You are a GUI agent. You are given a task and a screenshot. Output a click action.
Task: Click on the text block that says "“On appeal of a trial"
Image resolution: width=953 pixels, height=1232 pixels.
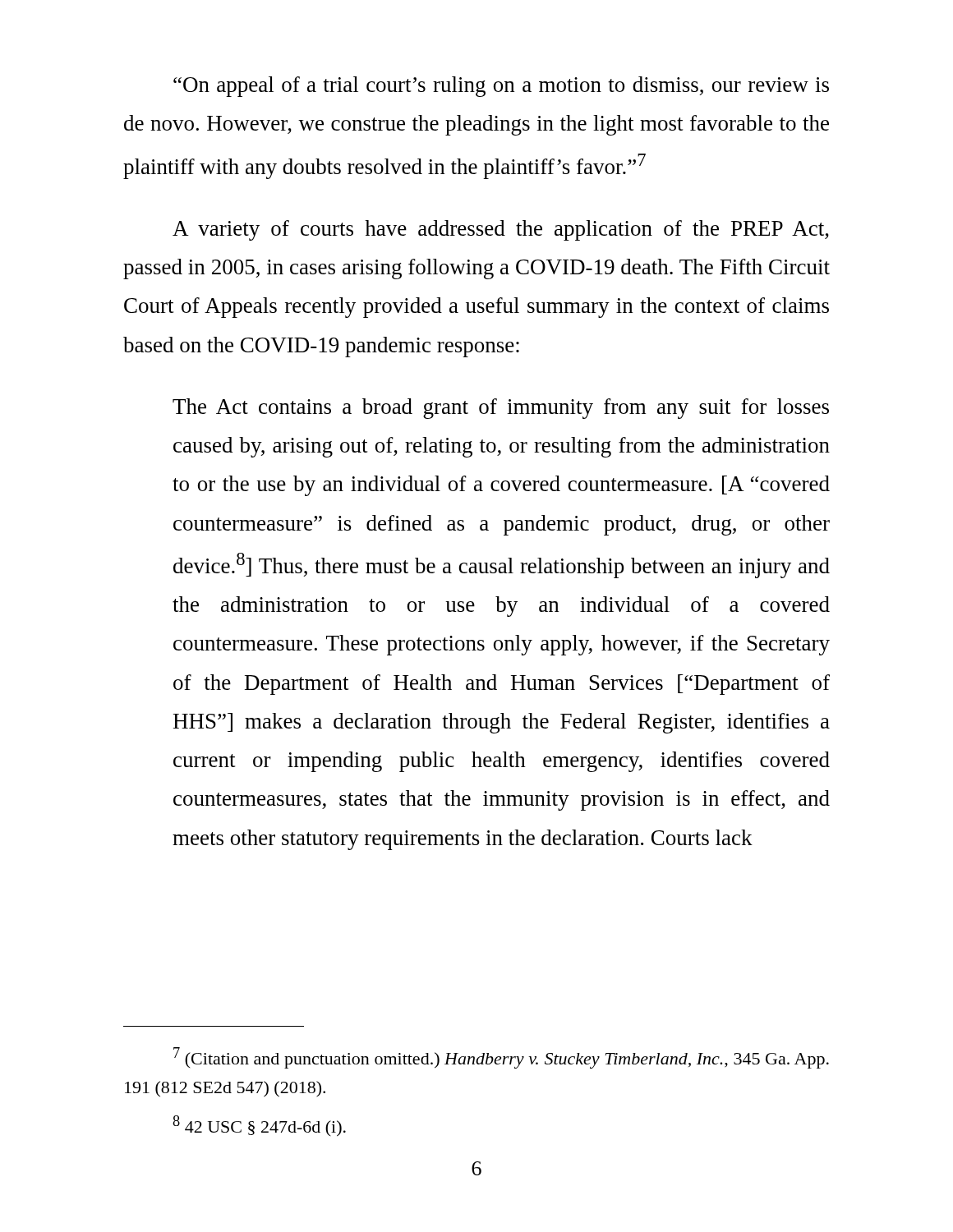point(476,125)
